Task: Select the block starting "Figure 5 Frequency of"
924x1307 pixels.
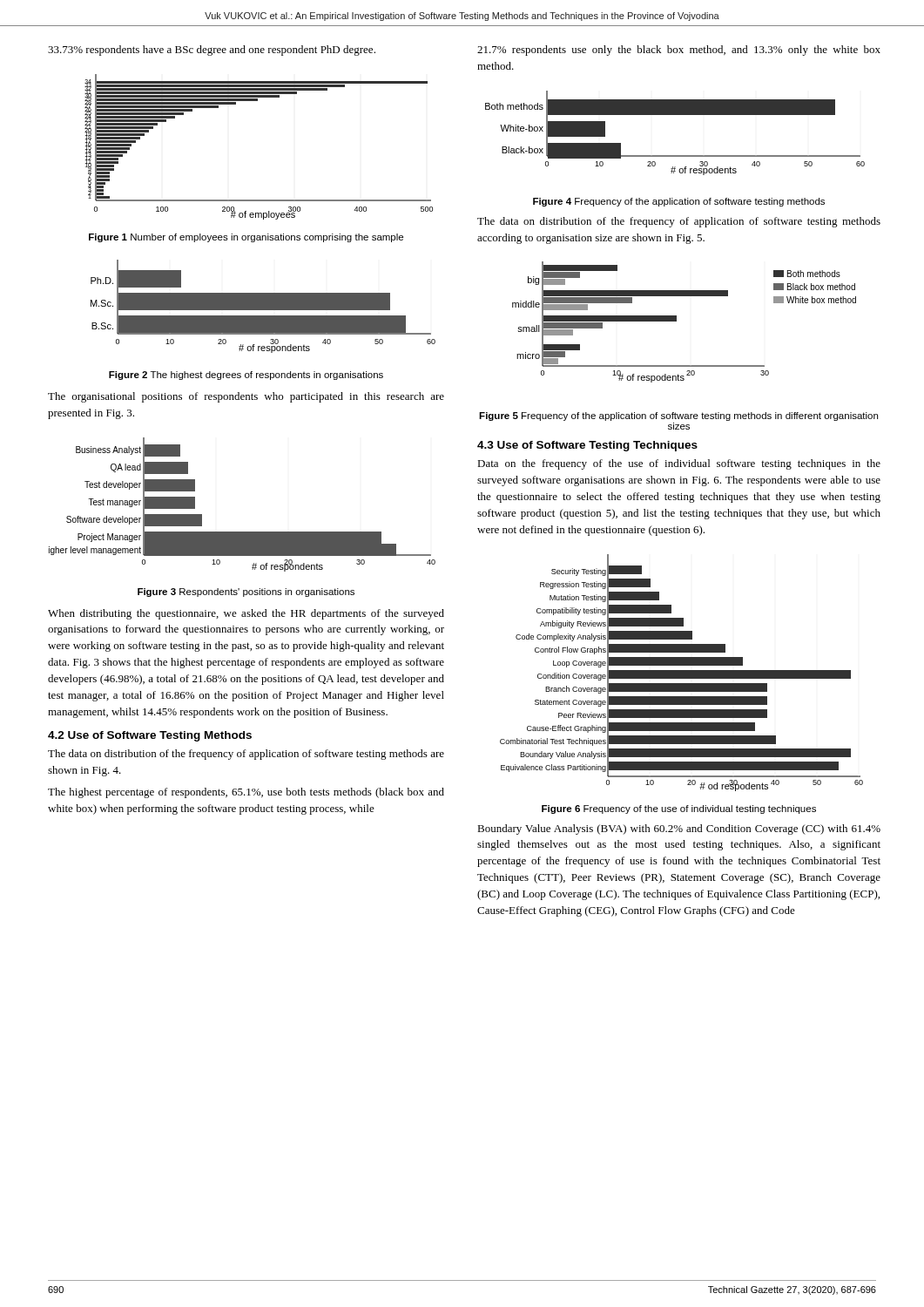Action: click(679, 421)
